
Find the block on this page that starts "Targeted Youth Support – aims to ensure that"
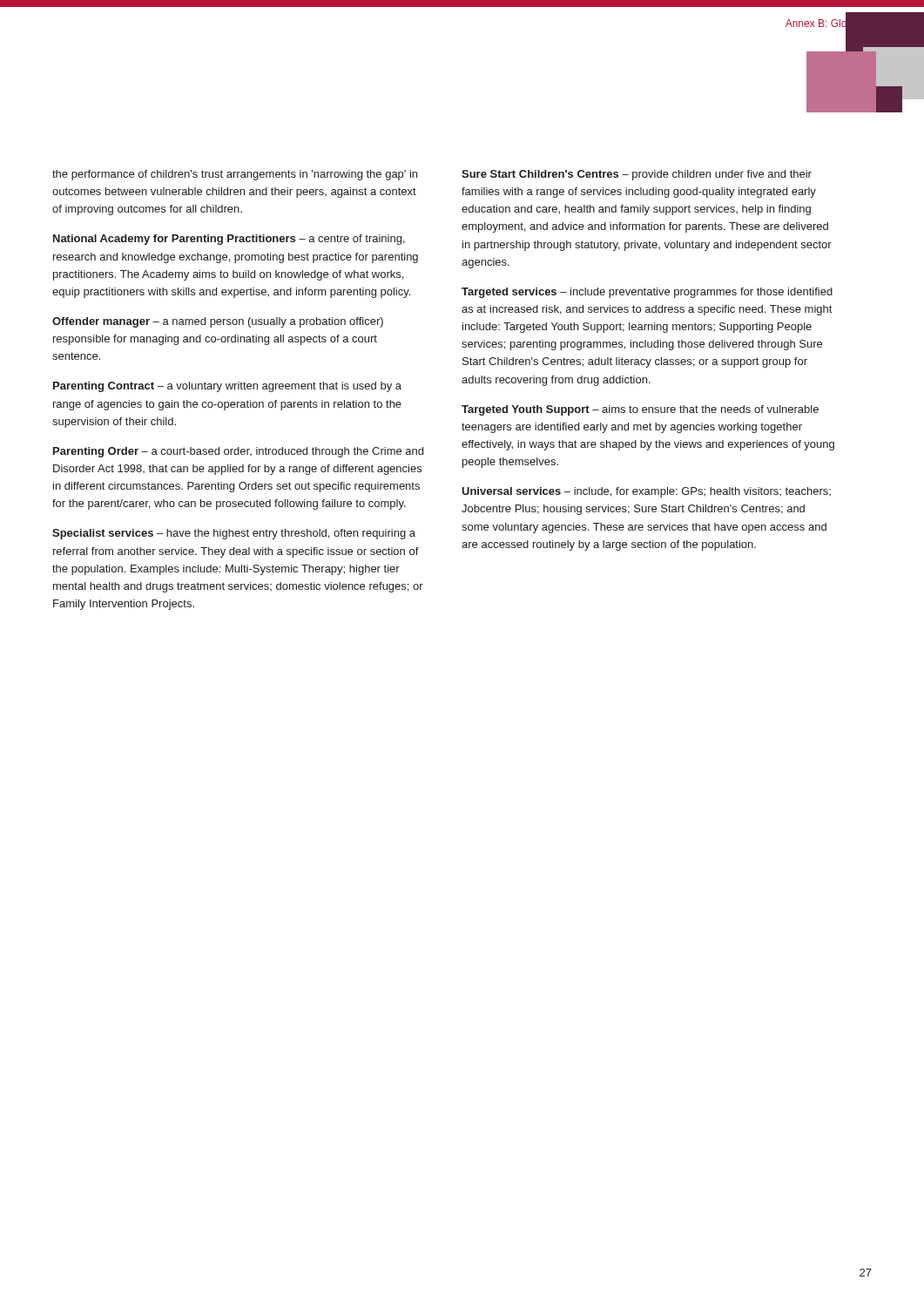[x=649, y=436]
